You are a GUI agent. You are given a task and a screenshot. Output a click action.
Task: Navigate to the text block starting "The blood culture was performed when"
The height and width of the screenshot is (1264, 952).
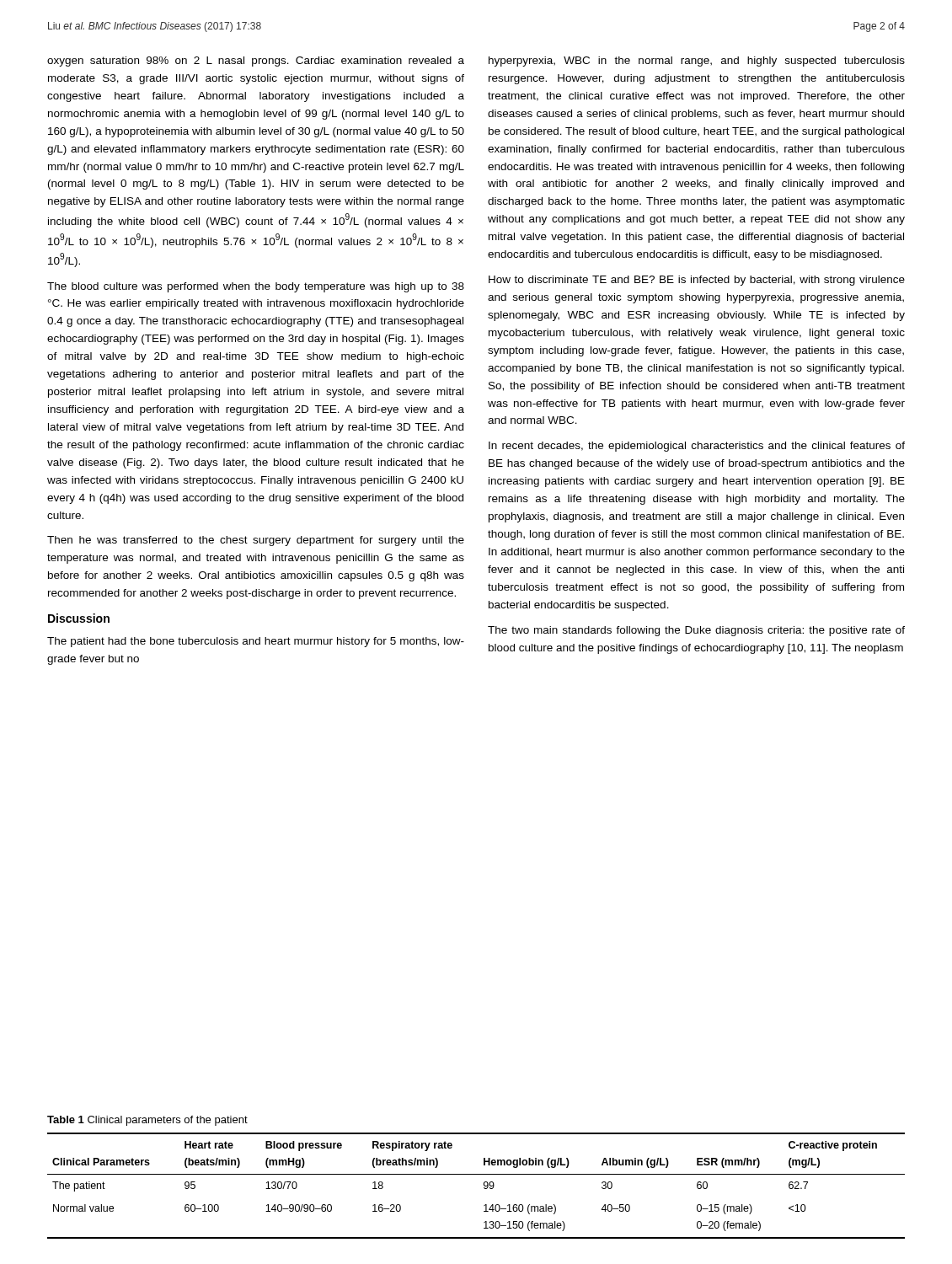pos(256,401)
